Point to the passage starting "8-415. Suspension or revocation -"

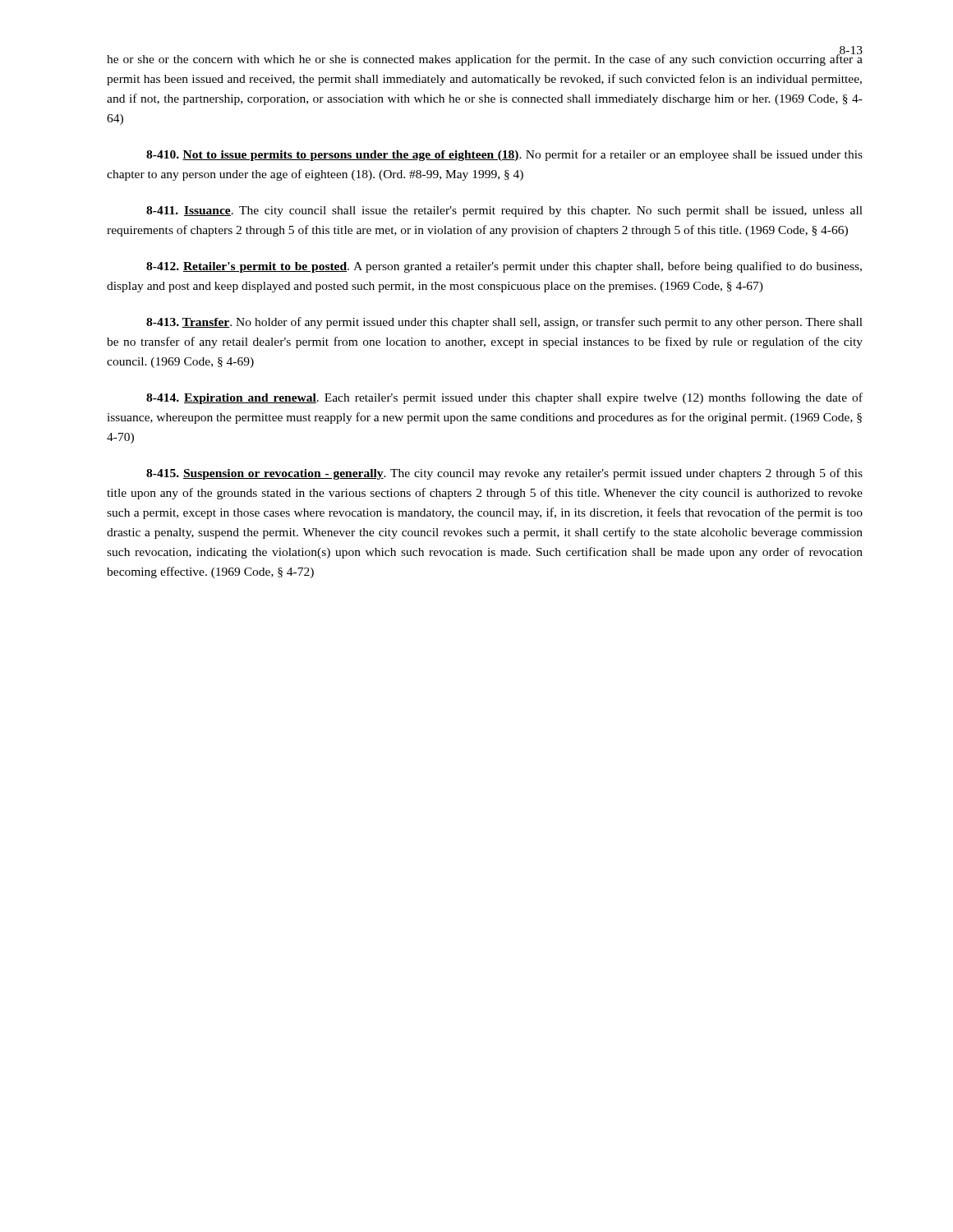pos(485,522)
